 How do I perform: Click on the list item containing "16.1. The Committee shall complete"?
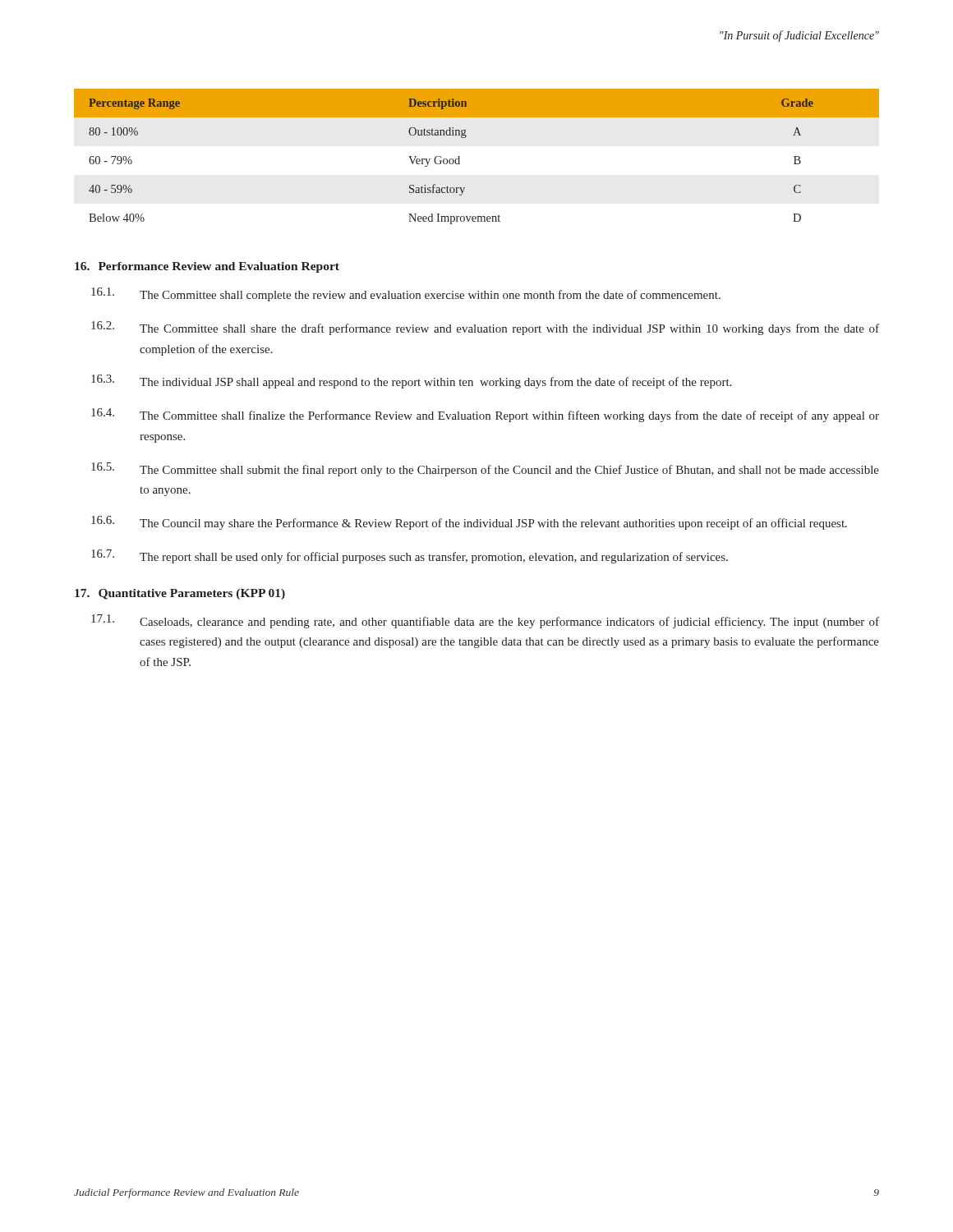point(485,295)
